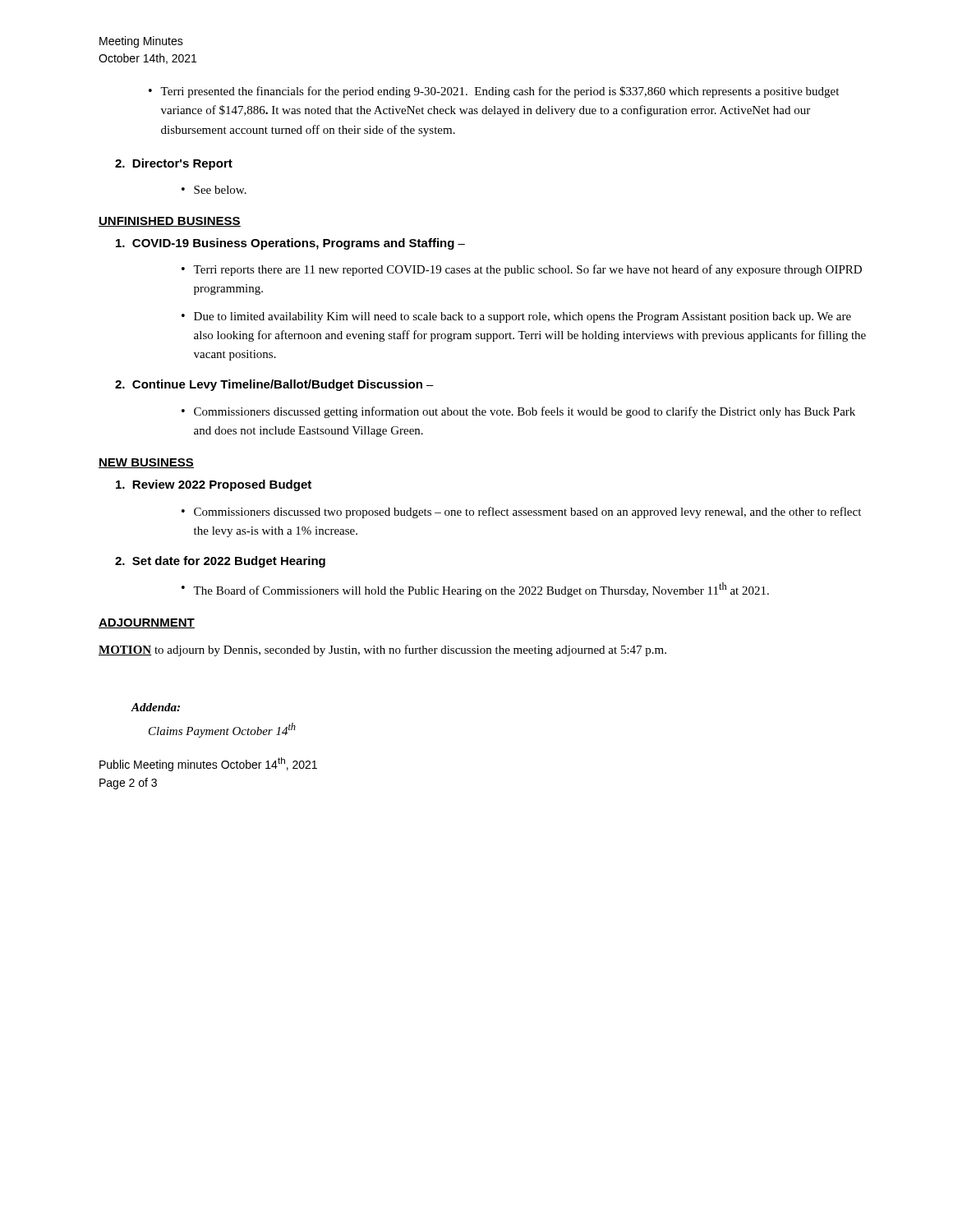The width and height of the screenshot is (953, 1232).
Task: Find the section header with the text "UNFINISHED BUSINESS"
Action: pyautogui.click(x=169, y=220)
